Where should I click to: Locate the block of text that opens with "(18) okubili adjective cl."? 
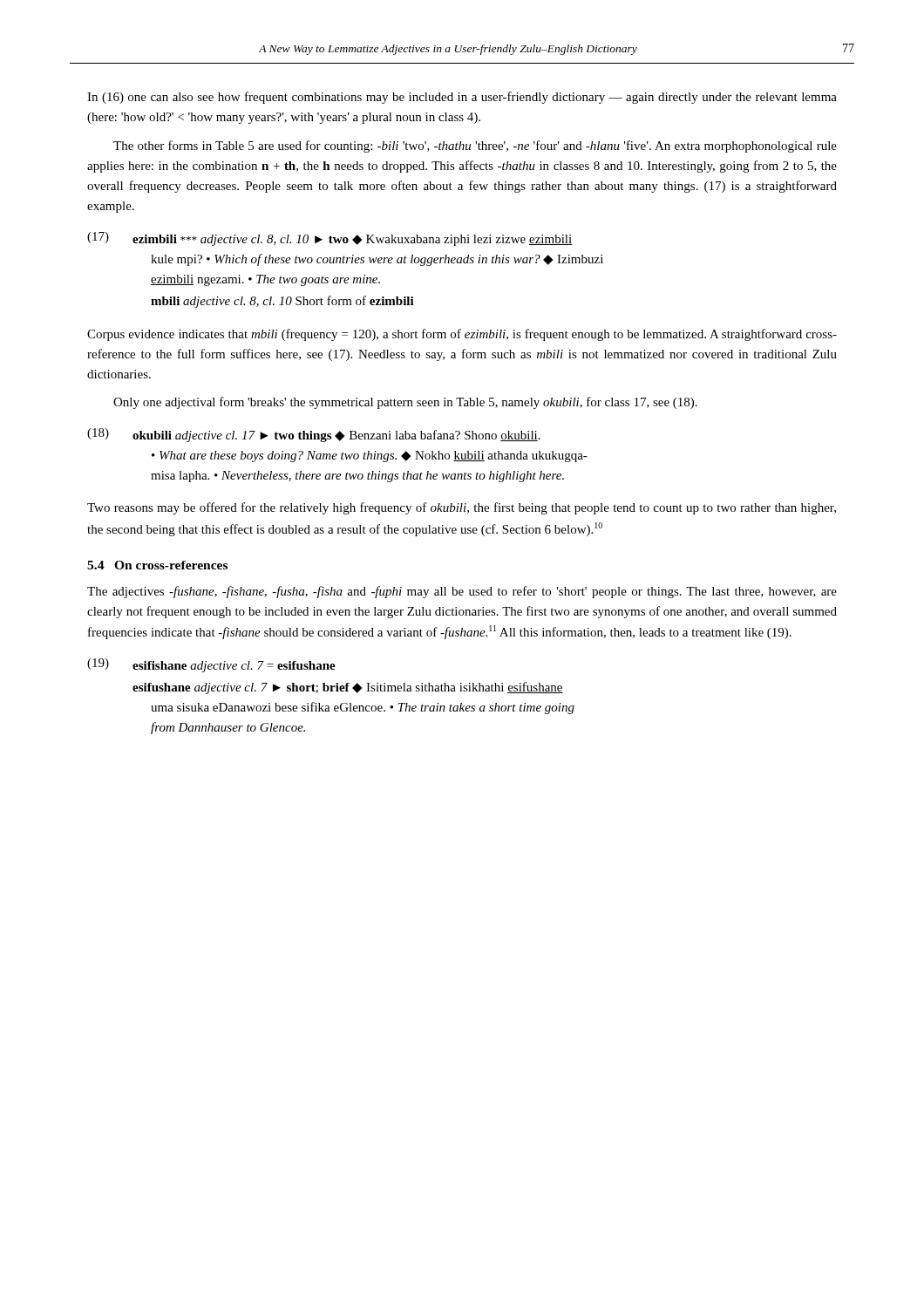tap(462, 456)
